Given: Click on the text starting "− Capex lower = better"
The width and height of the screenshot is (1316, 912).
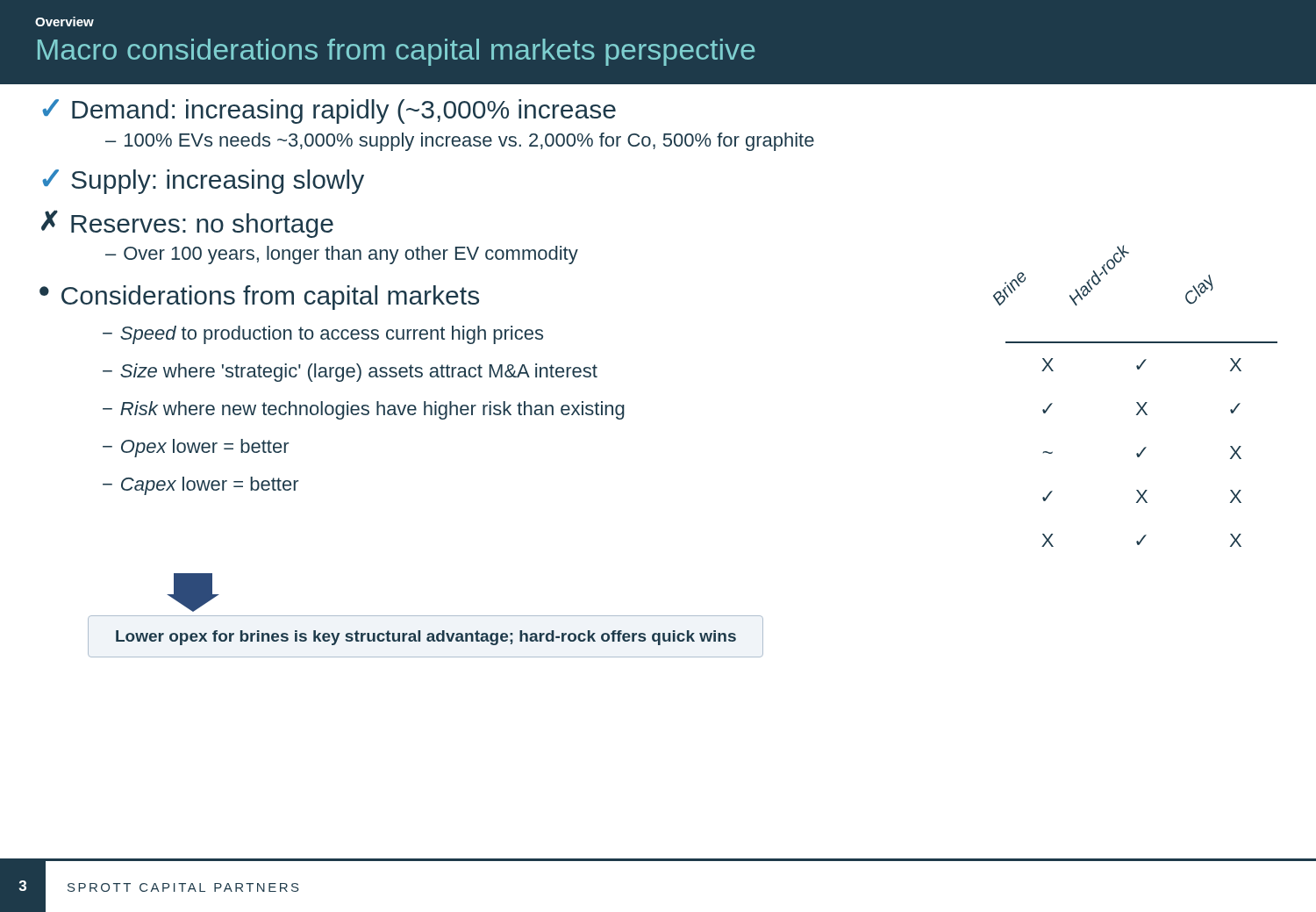Looking at the screenshot, I should tap(200, 485).
